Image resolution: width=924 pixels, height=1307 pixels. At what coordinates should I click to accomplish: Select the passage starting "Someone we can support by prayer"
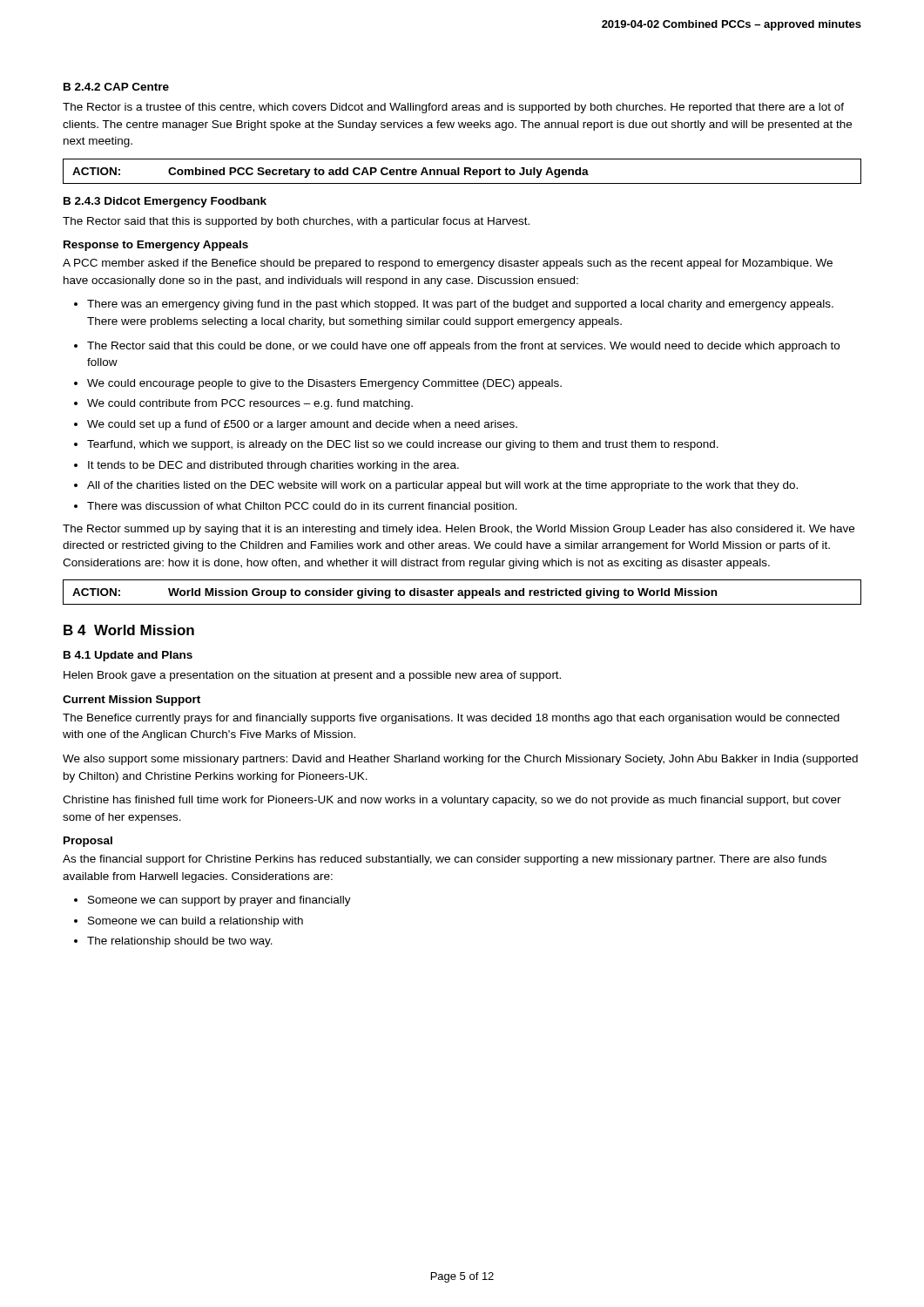[212, 901]
